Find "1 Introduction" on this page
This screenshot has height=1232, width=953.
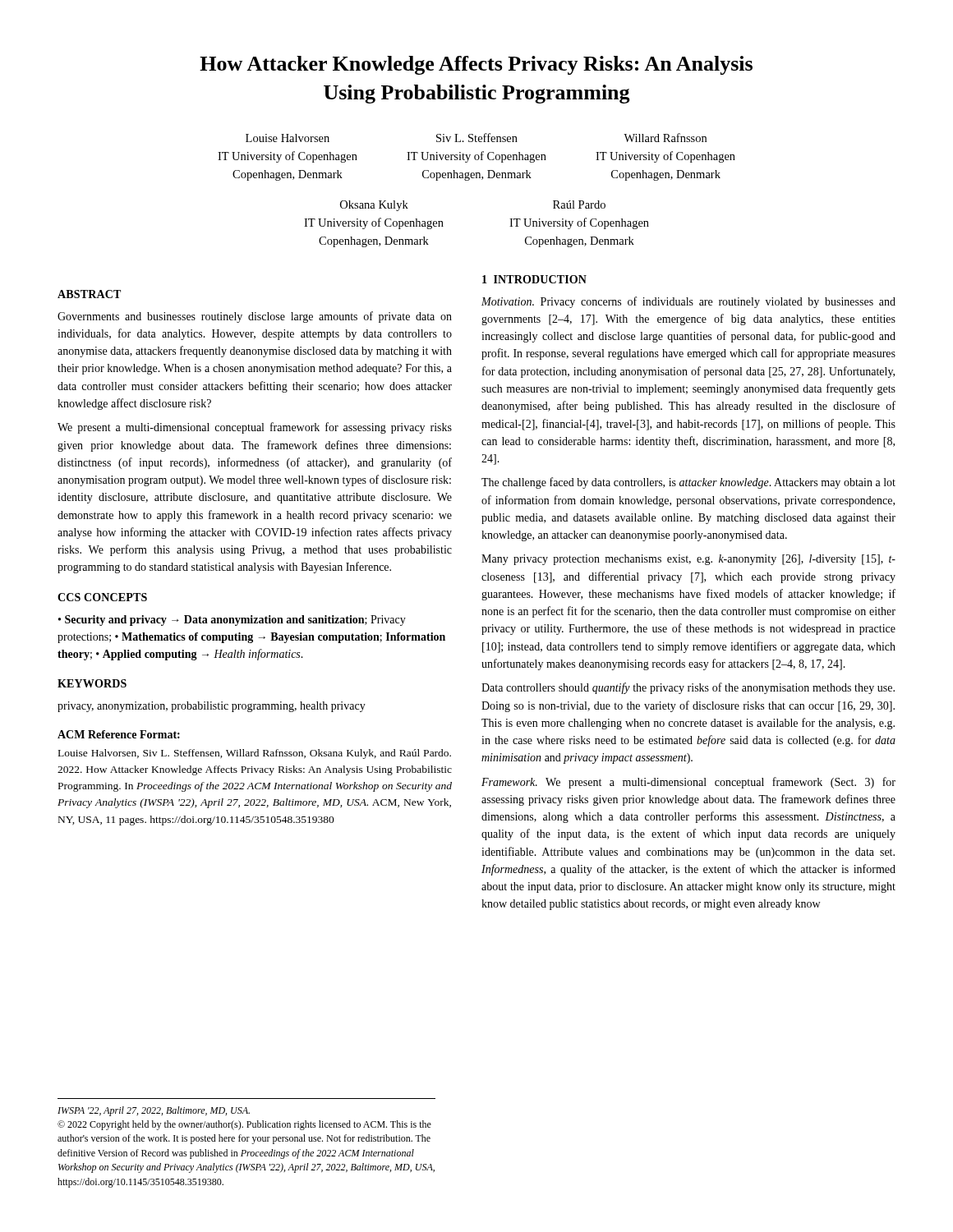pyautogui.click(x=534, y=279)
